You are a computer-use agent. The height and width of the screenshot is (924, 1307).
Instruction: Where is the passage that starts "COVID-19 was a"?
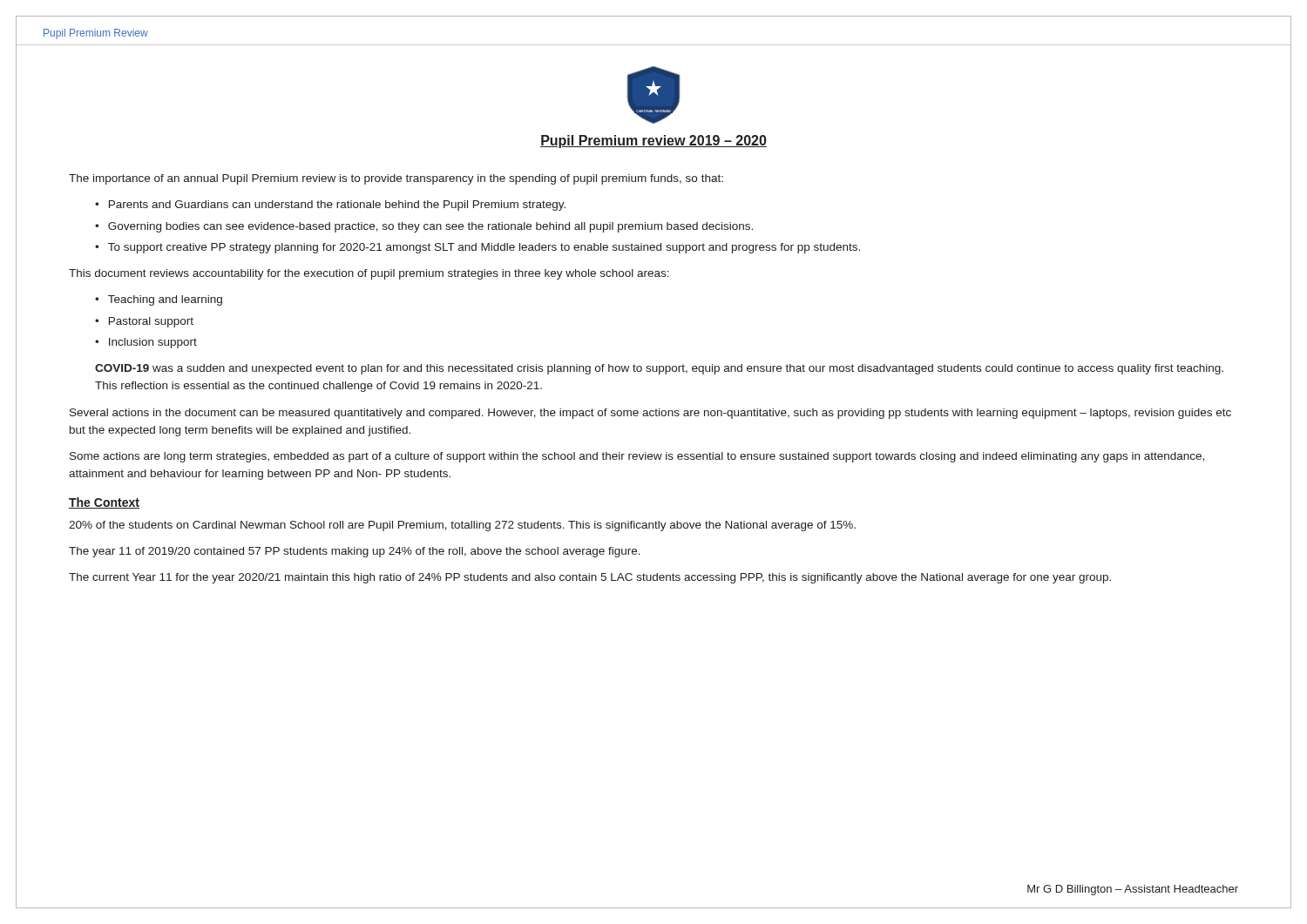(660, 377)
